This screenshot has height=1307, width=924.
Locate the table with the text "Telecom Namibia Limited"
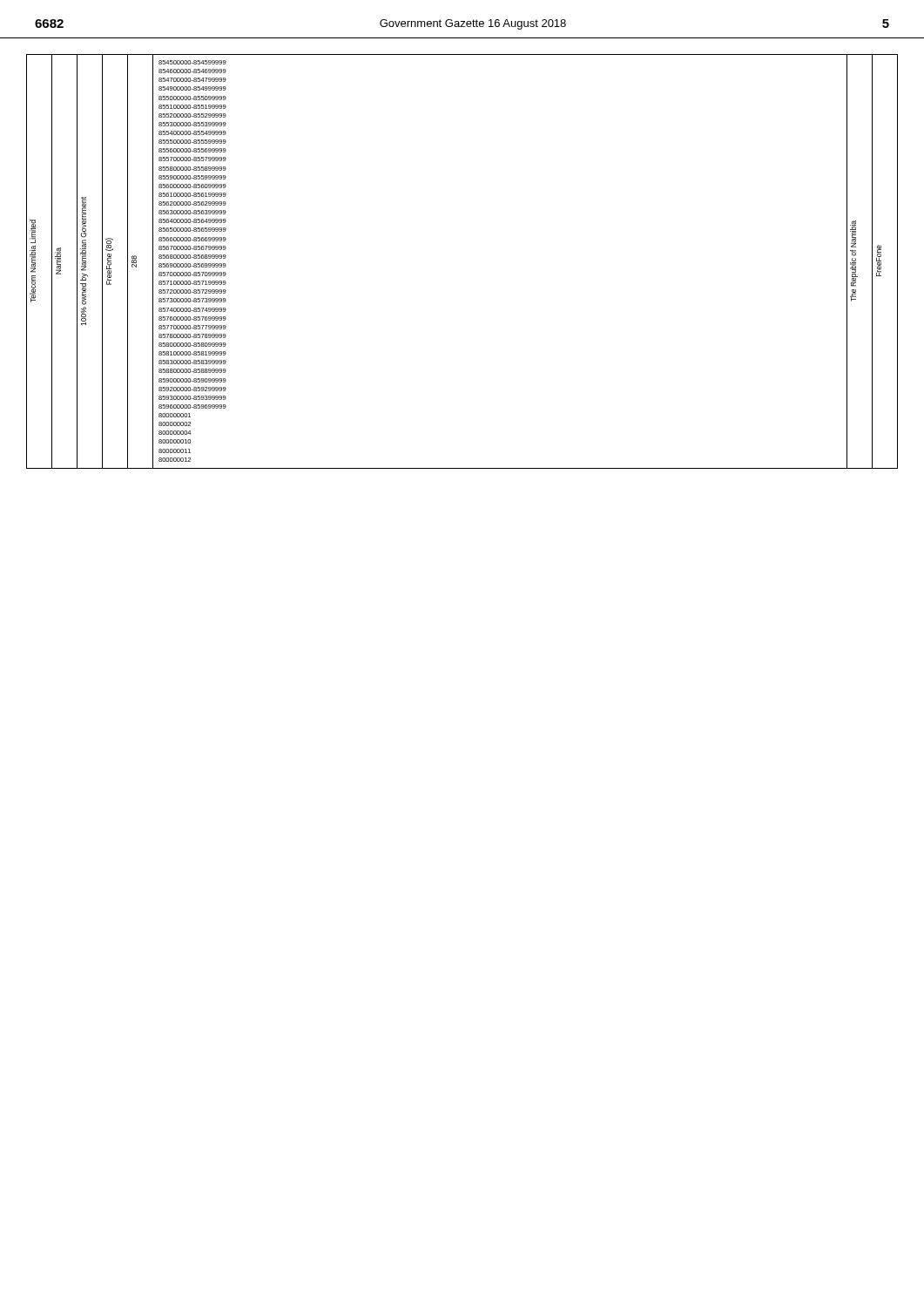(x=462, y=261)
